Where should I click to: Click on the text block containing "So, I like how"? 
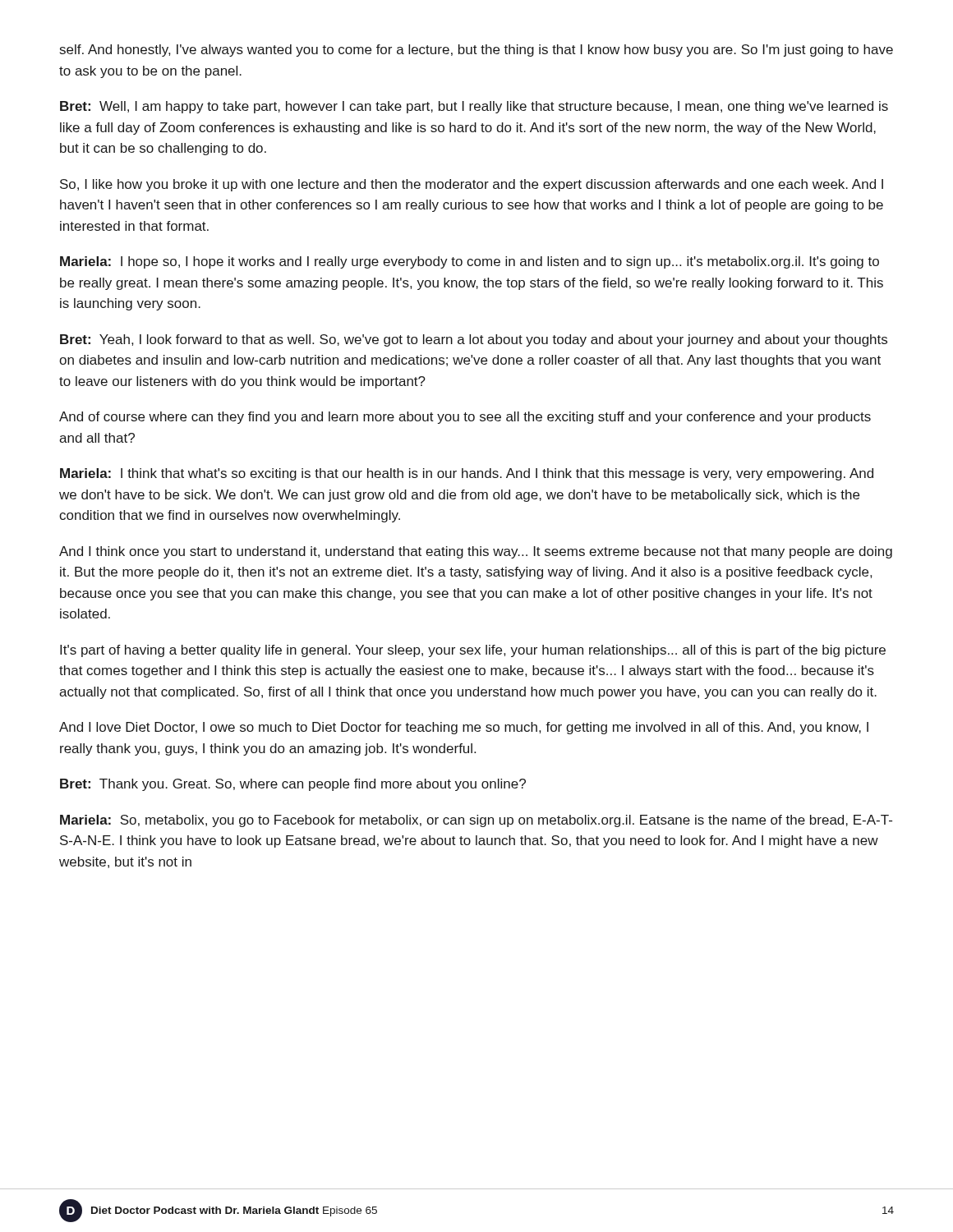coord(472,205)
